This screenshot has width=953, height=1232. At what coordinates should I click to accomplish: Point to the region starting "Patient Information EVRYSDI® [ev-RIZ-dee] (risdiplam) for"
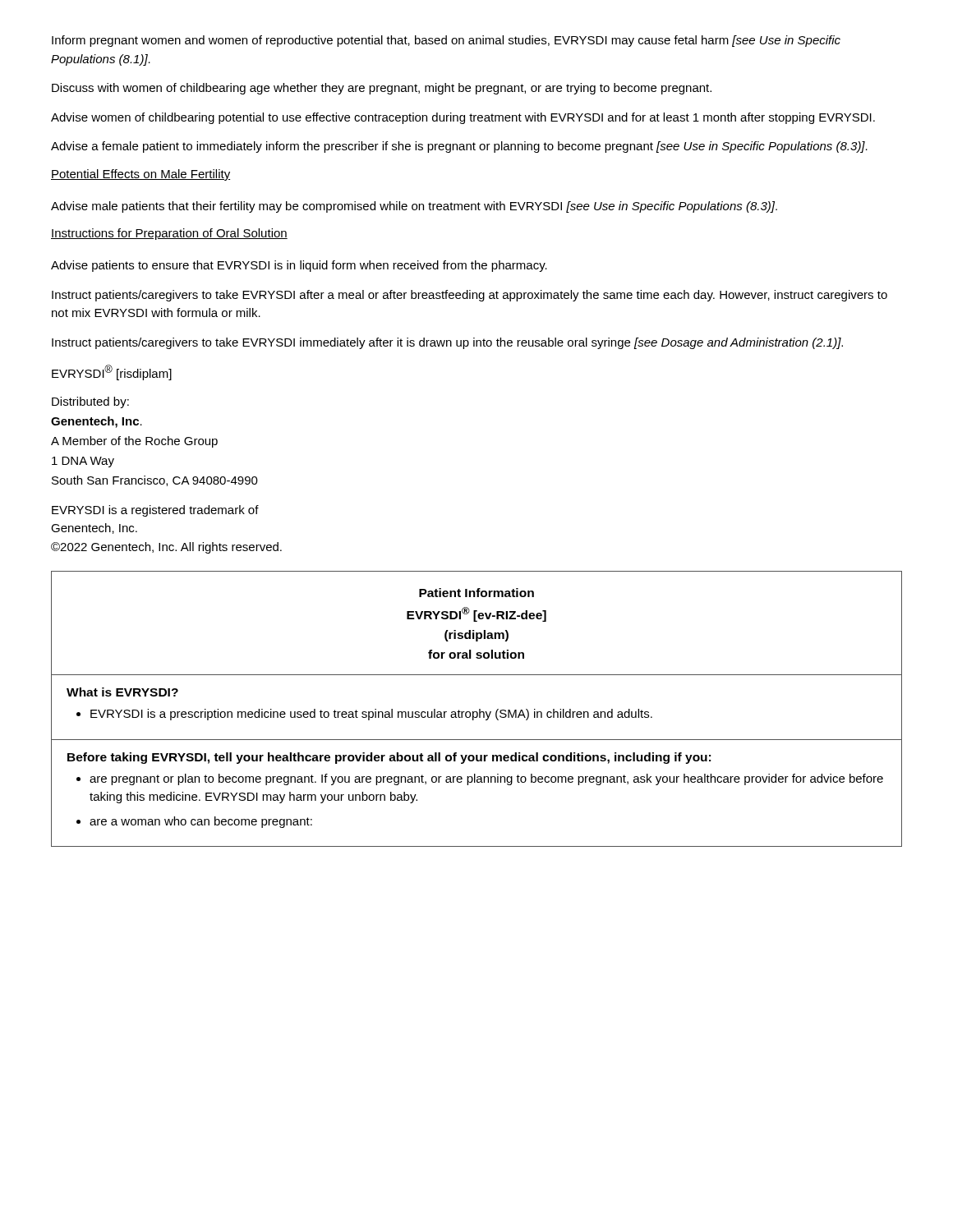[476, 623]
